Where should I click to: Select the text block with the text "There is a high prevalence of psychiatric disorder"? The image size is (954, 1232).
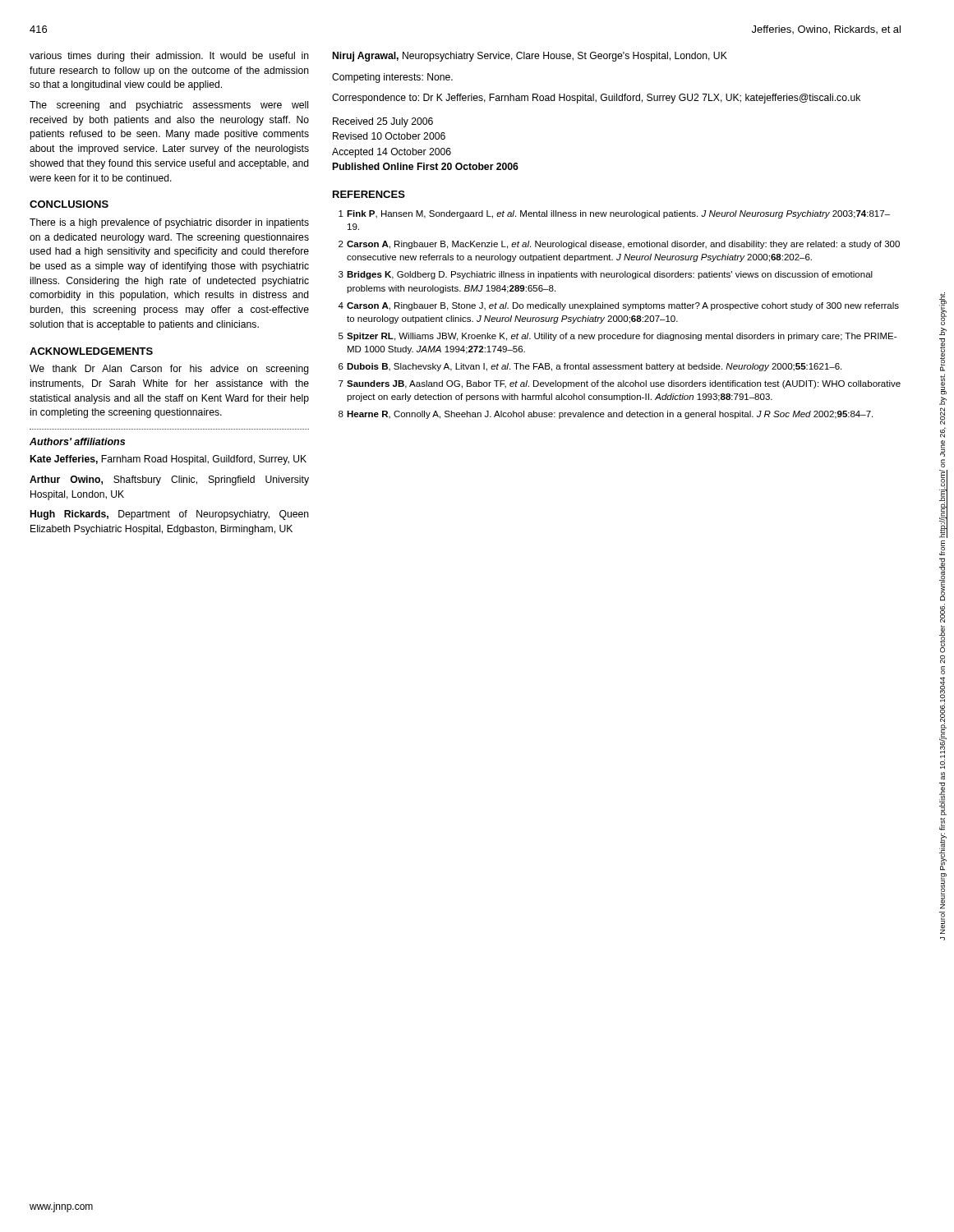169,274
